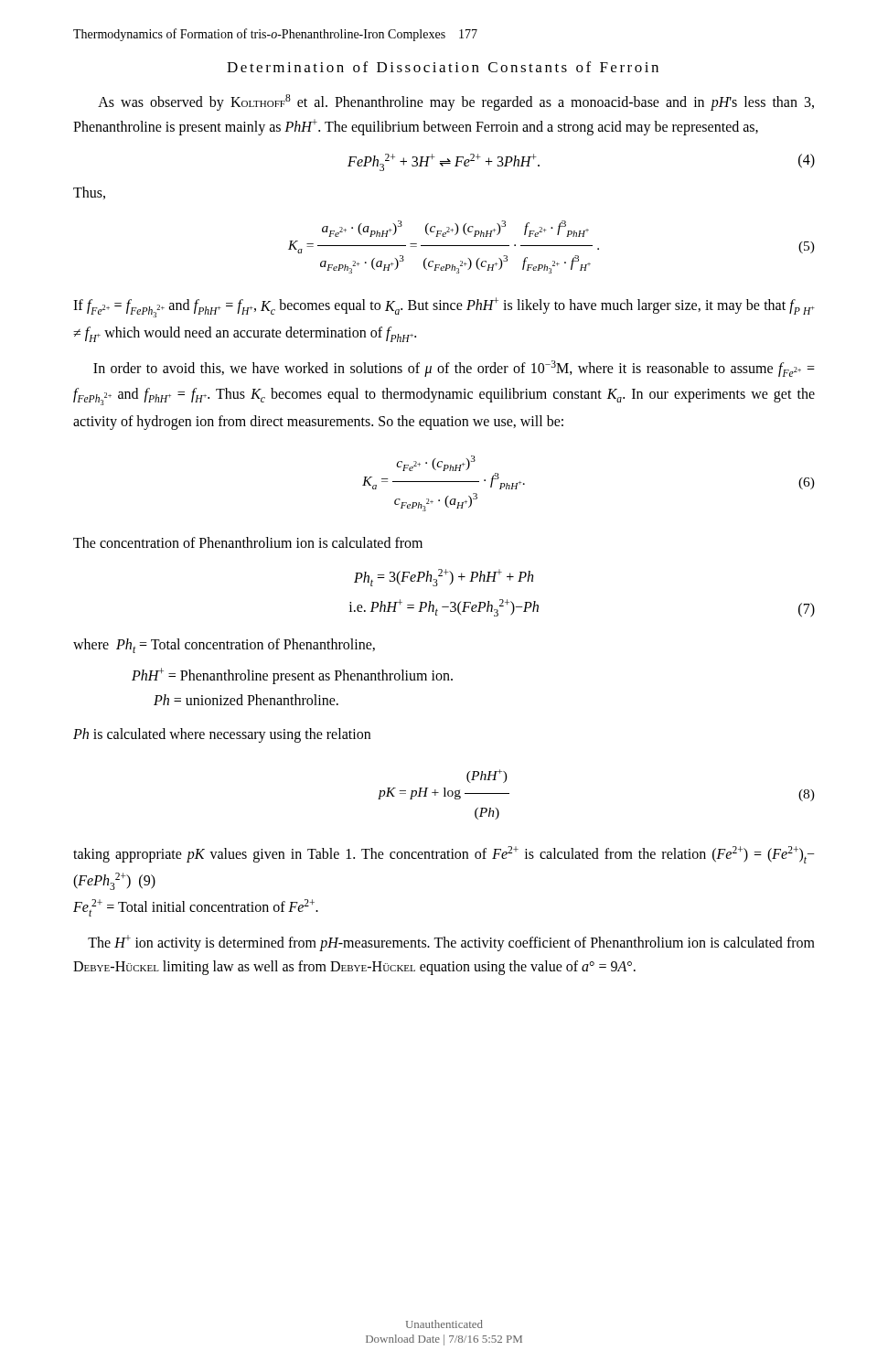Click the passage that begins "where Pht = Total concentration of"
Screen dimensions: 1372x888
coord(224,646)
